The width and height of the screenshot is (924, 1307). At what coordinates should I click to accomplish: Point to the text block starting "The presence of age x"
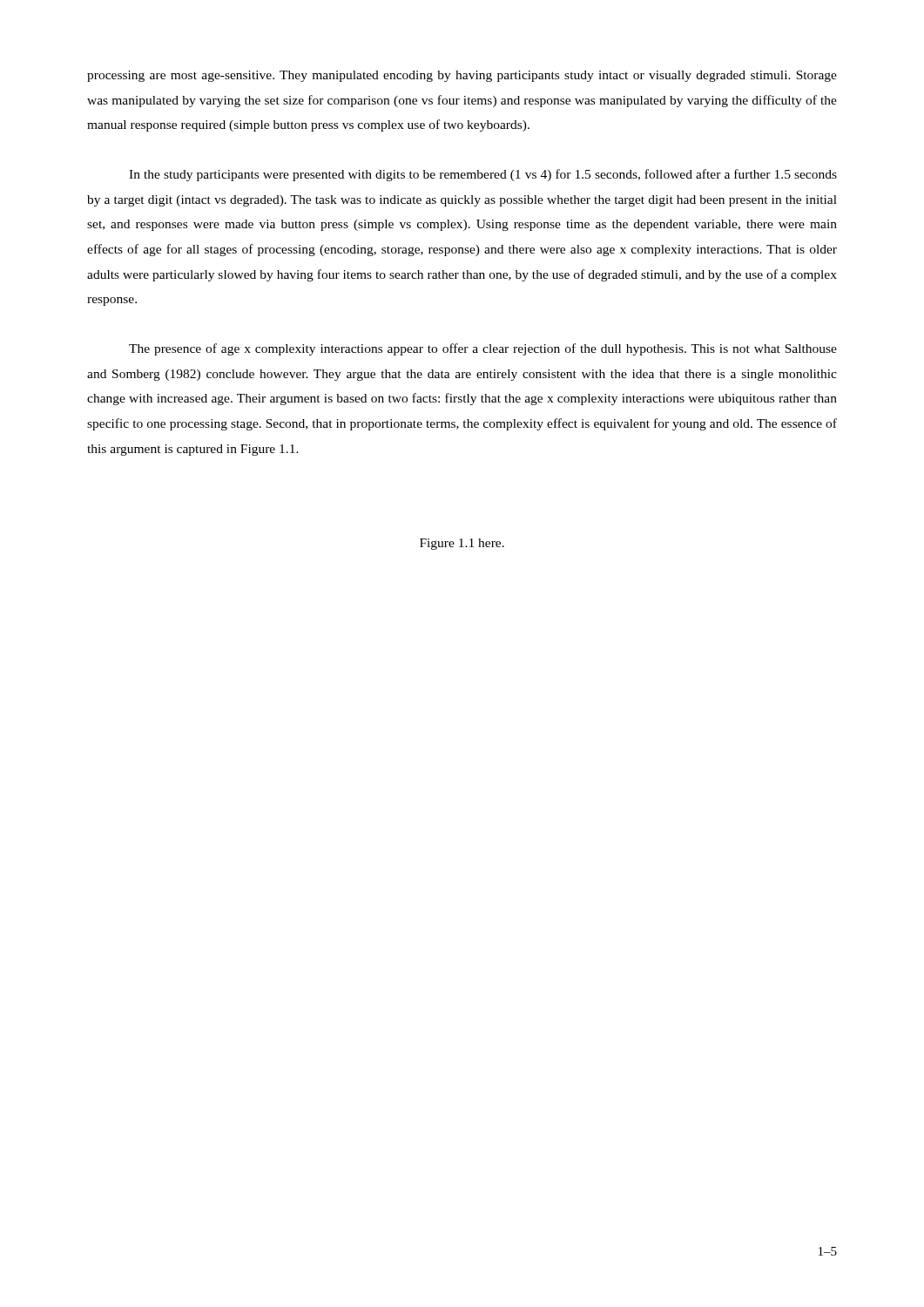coord(462,399)
